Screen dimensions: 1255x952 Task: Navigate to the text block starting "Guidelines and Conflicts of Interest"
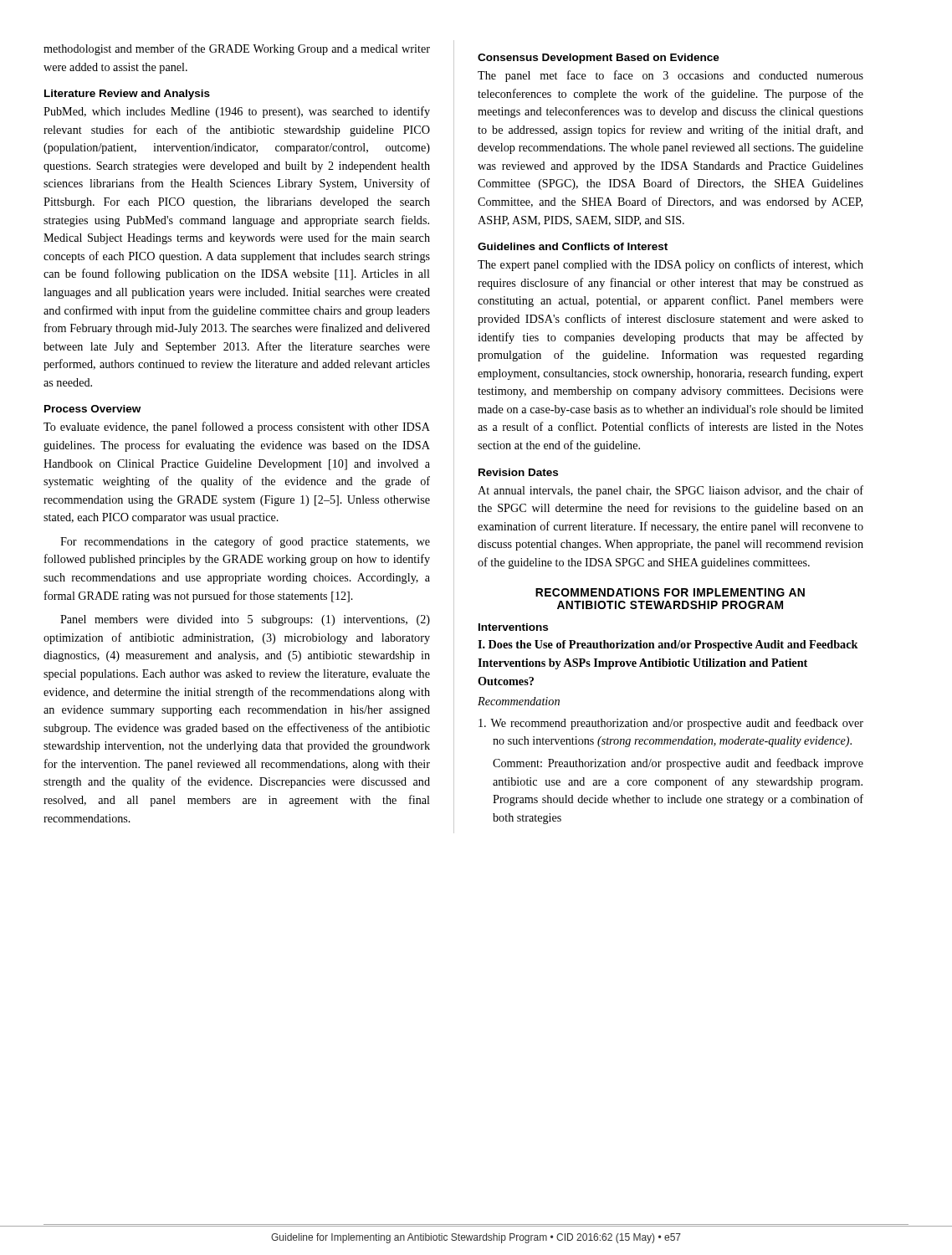(573, 247)
